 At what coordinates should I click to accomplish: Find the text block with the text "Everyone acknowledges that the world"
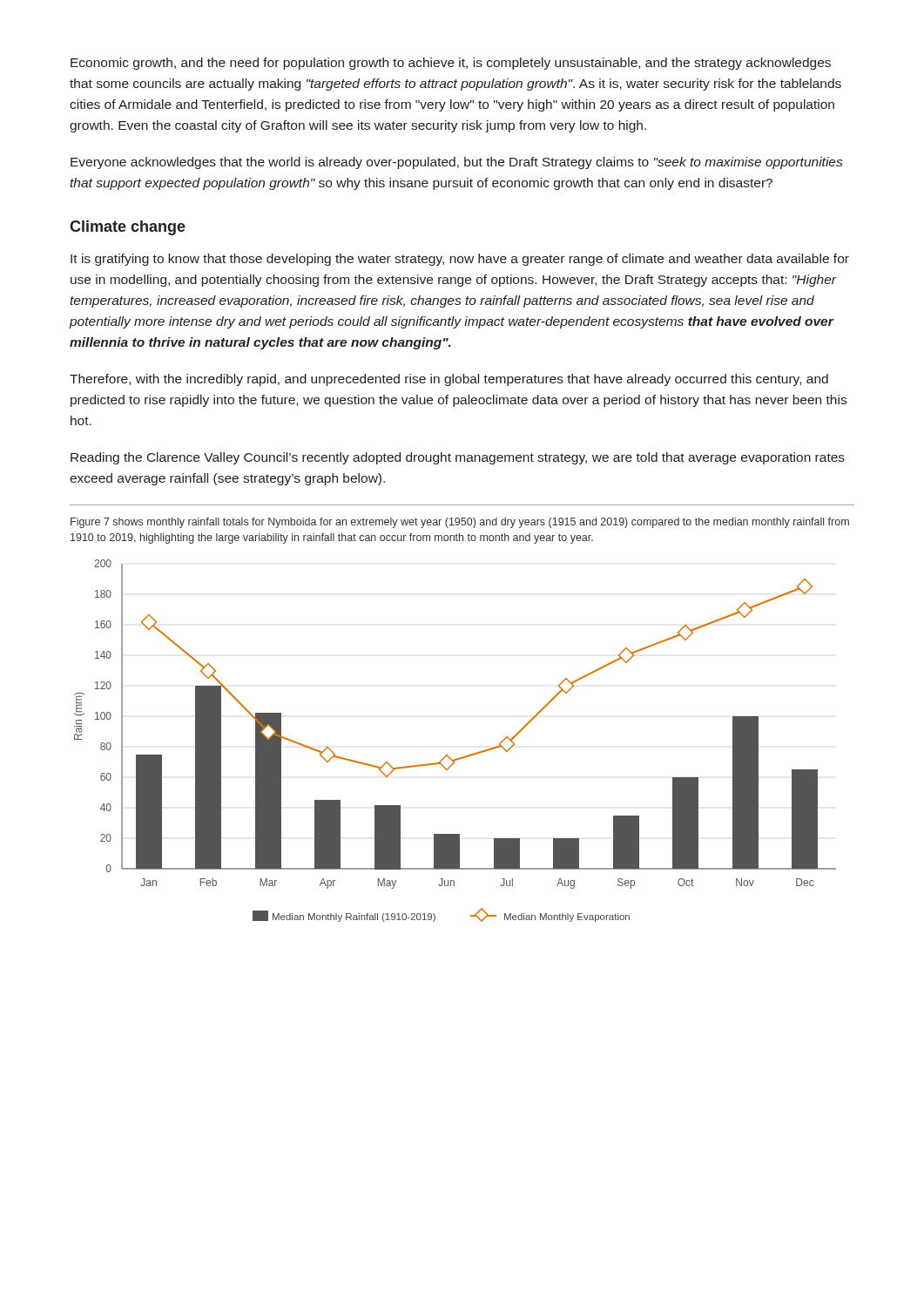click(456, 172)
